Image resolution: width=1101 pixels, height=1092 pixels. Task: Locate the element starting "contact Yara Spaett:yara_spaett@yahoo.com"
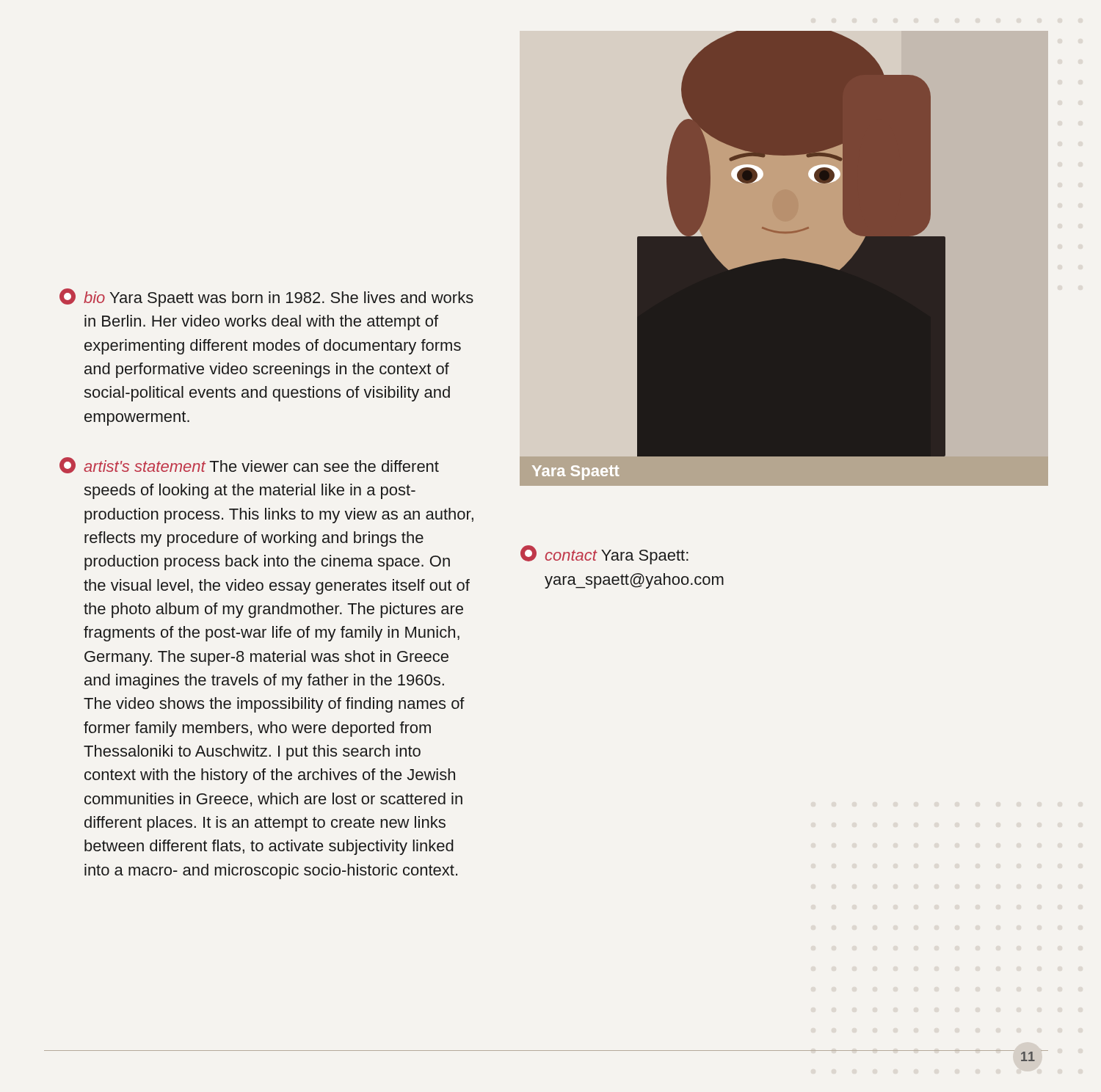[604, 555]
